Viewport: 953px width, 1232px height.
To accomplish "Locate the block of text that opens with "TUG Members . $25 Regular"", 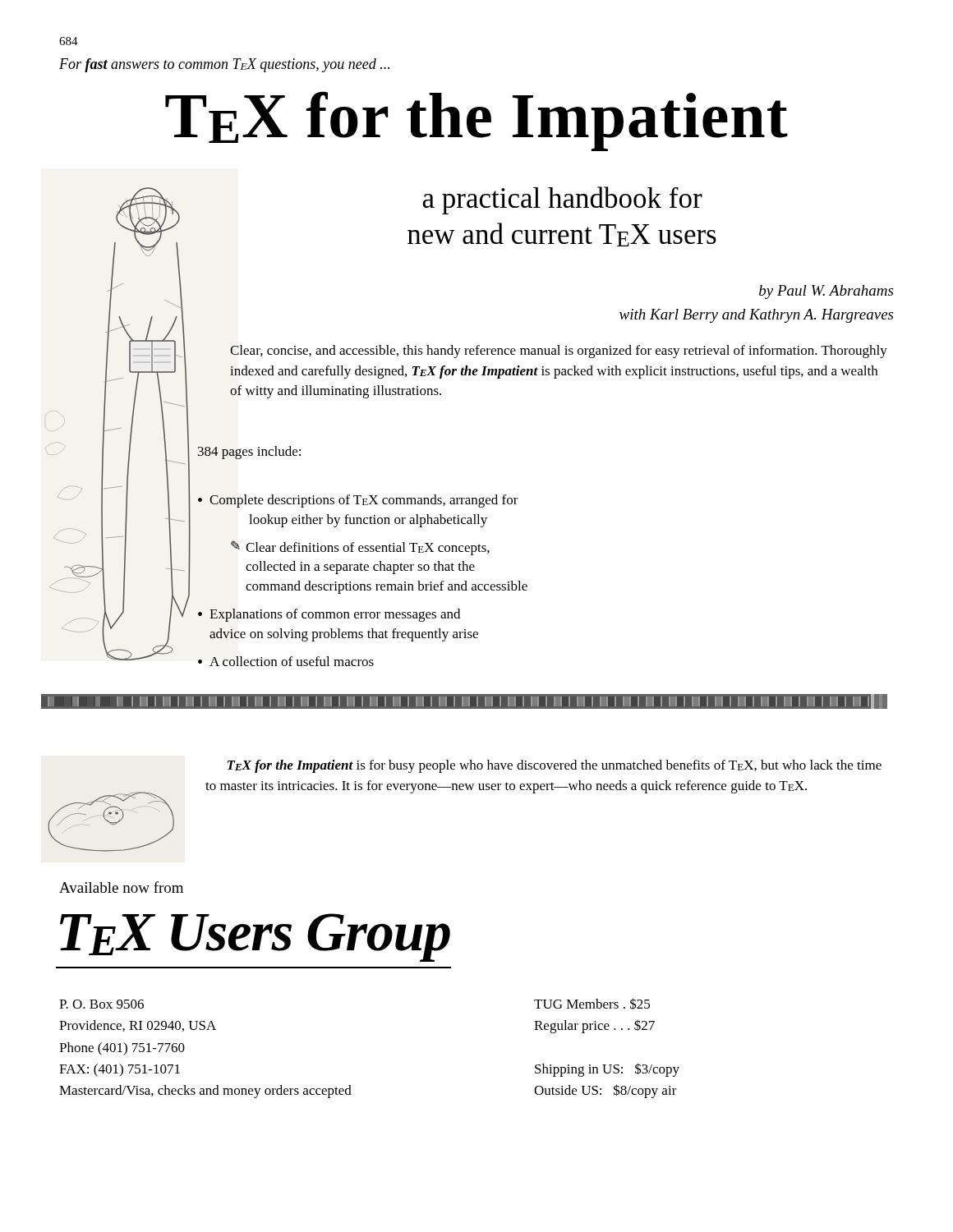I will [592, 1004].
